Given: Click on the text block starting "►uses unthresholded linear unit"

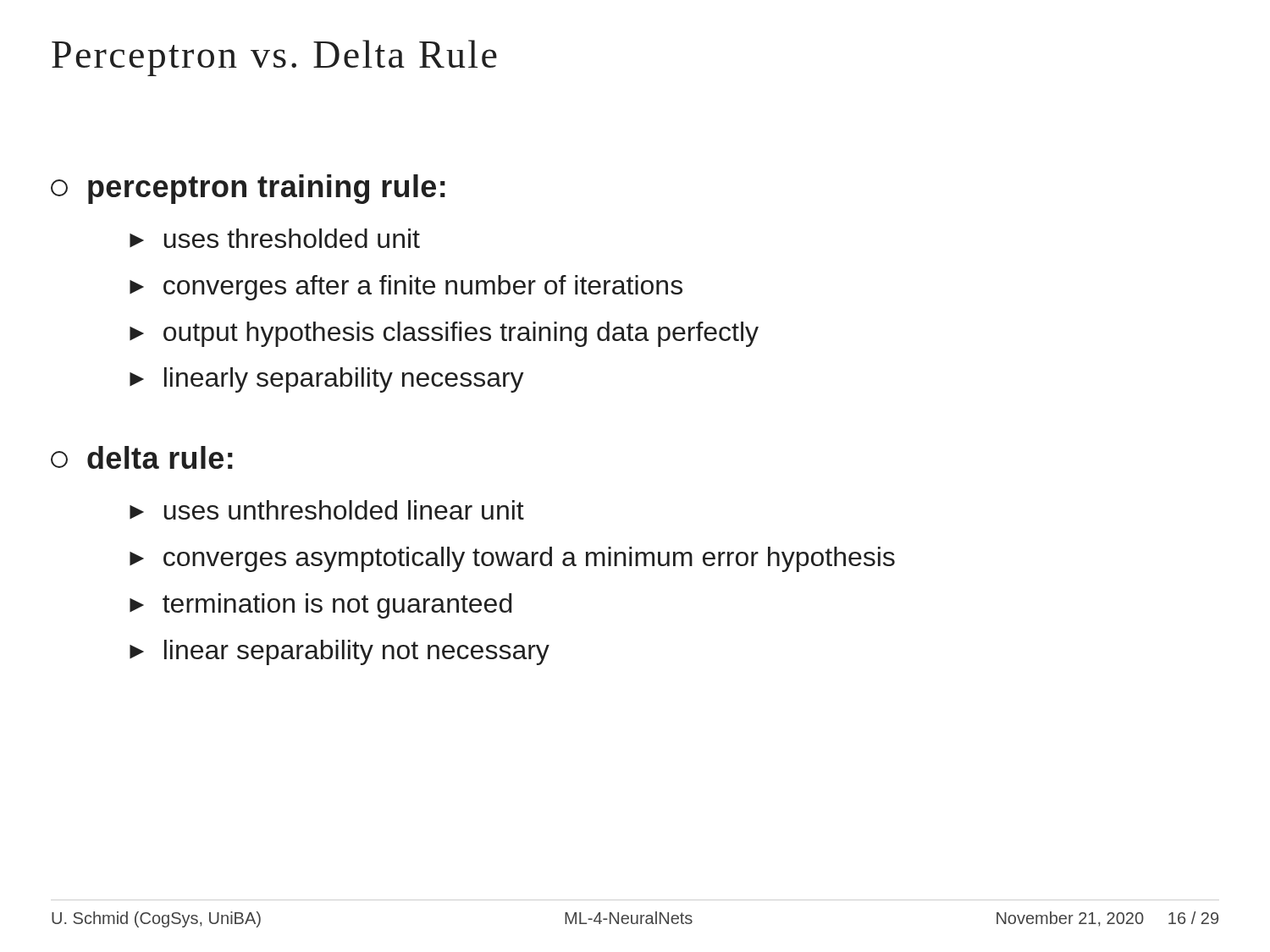Looking at the screenshot, I should pos(325,511).
